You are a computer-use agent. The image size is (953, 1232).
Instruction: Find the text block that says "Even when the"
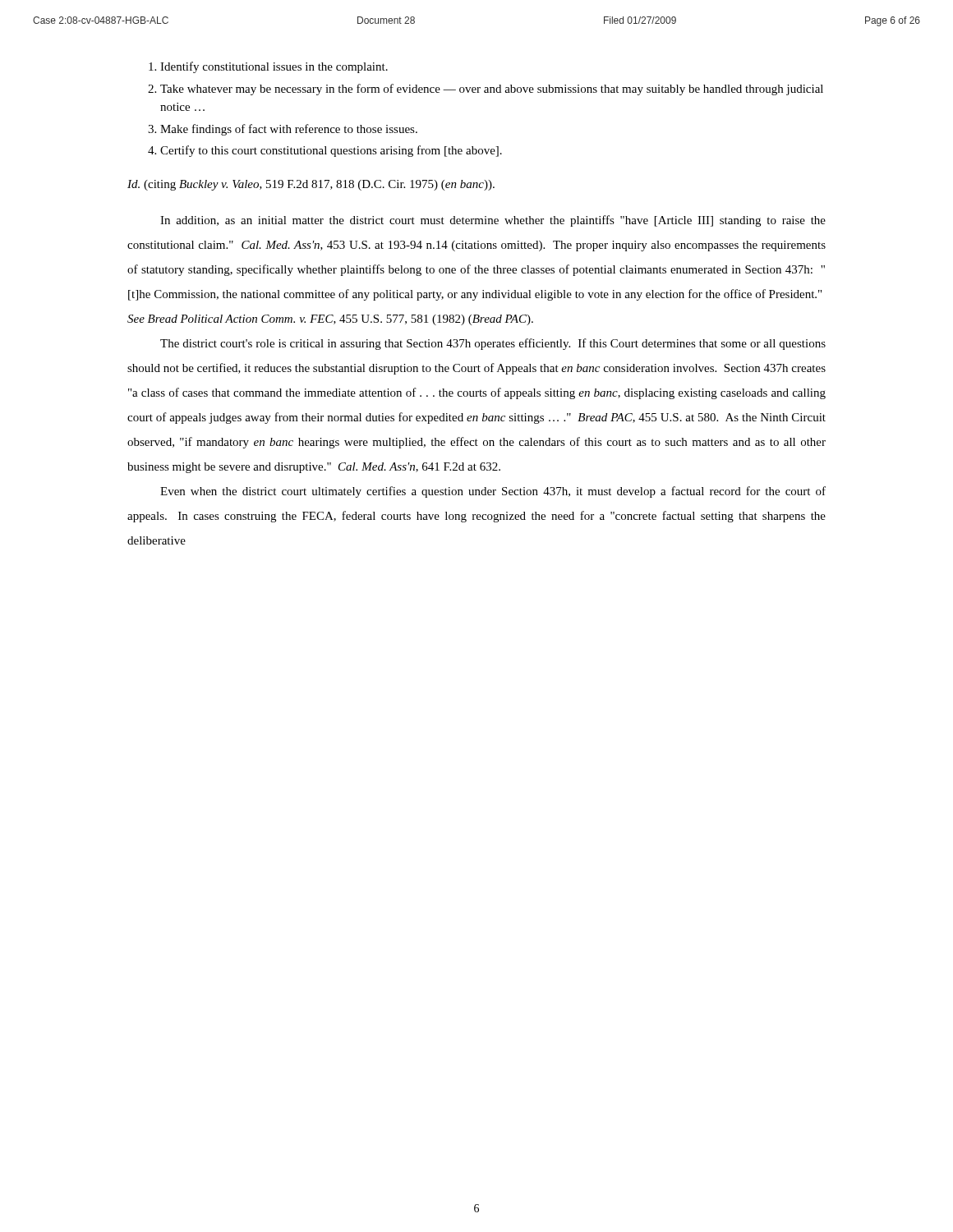[x=476, y=516]
